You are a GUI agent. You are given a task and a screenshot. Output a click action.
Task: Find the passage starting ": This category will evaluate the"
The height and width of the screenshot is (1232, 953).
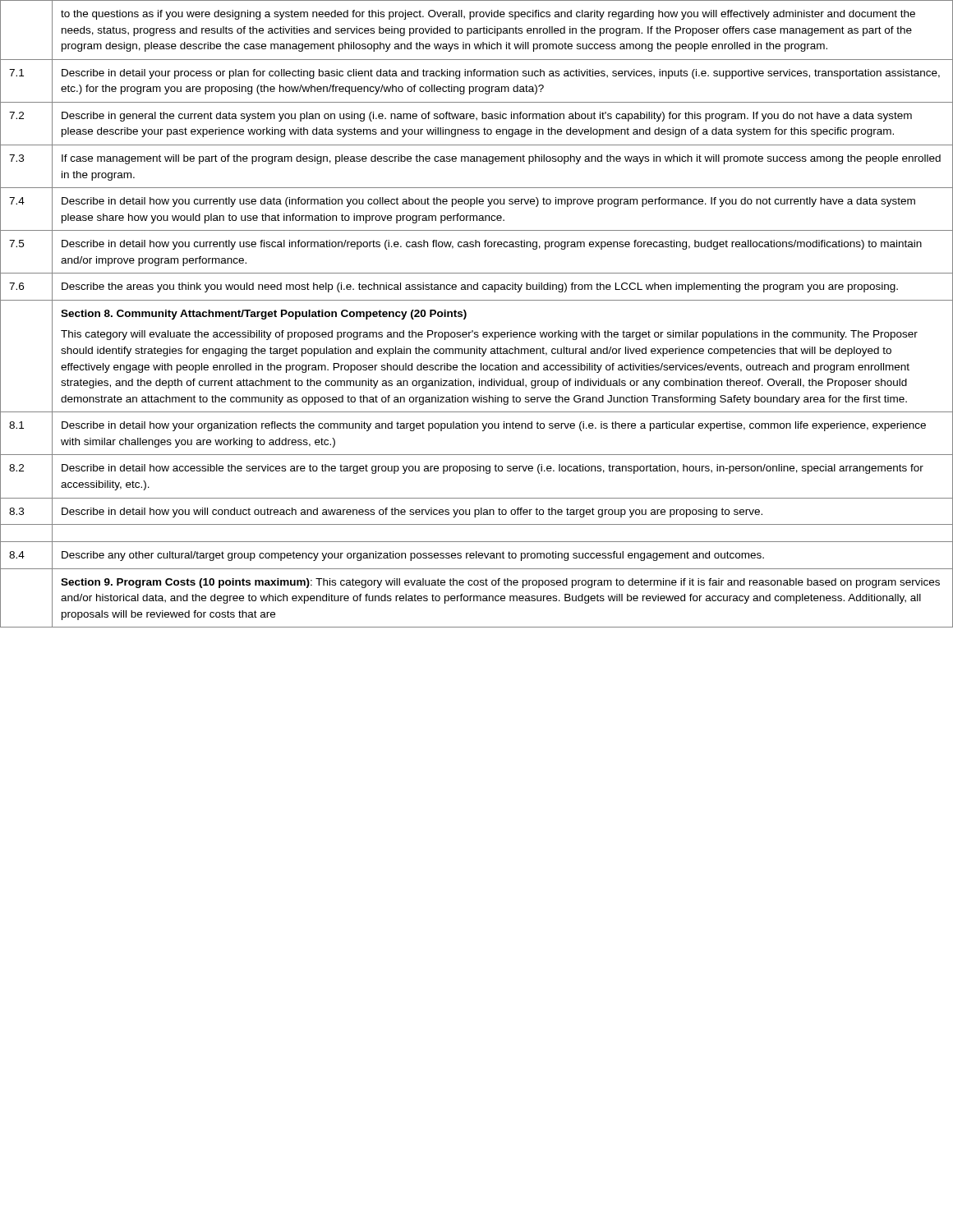click(x=501, y=598)
